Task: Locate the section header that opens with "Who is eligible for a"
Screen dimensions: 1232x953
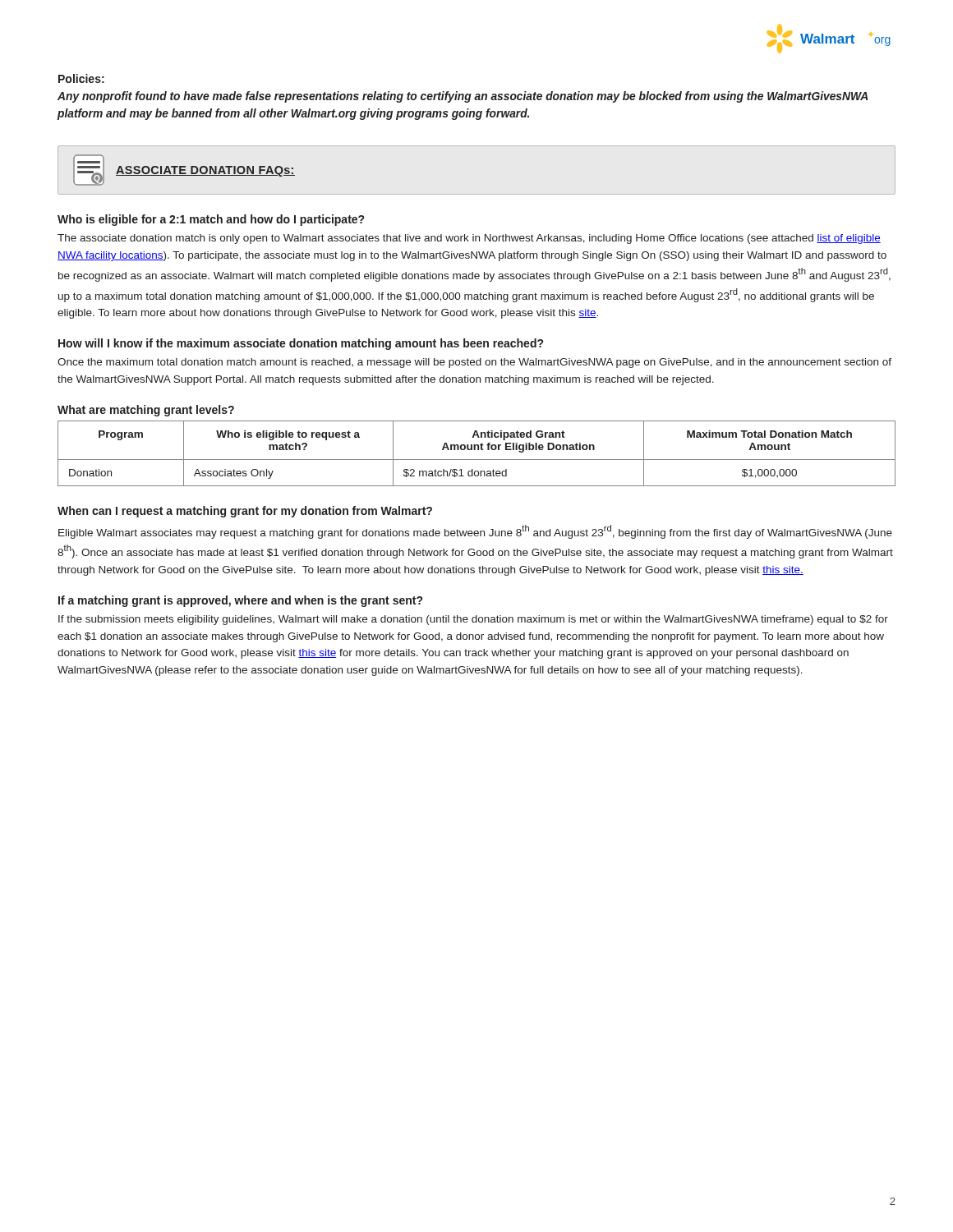Action: click(211, 220)
